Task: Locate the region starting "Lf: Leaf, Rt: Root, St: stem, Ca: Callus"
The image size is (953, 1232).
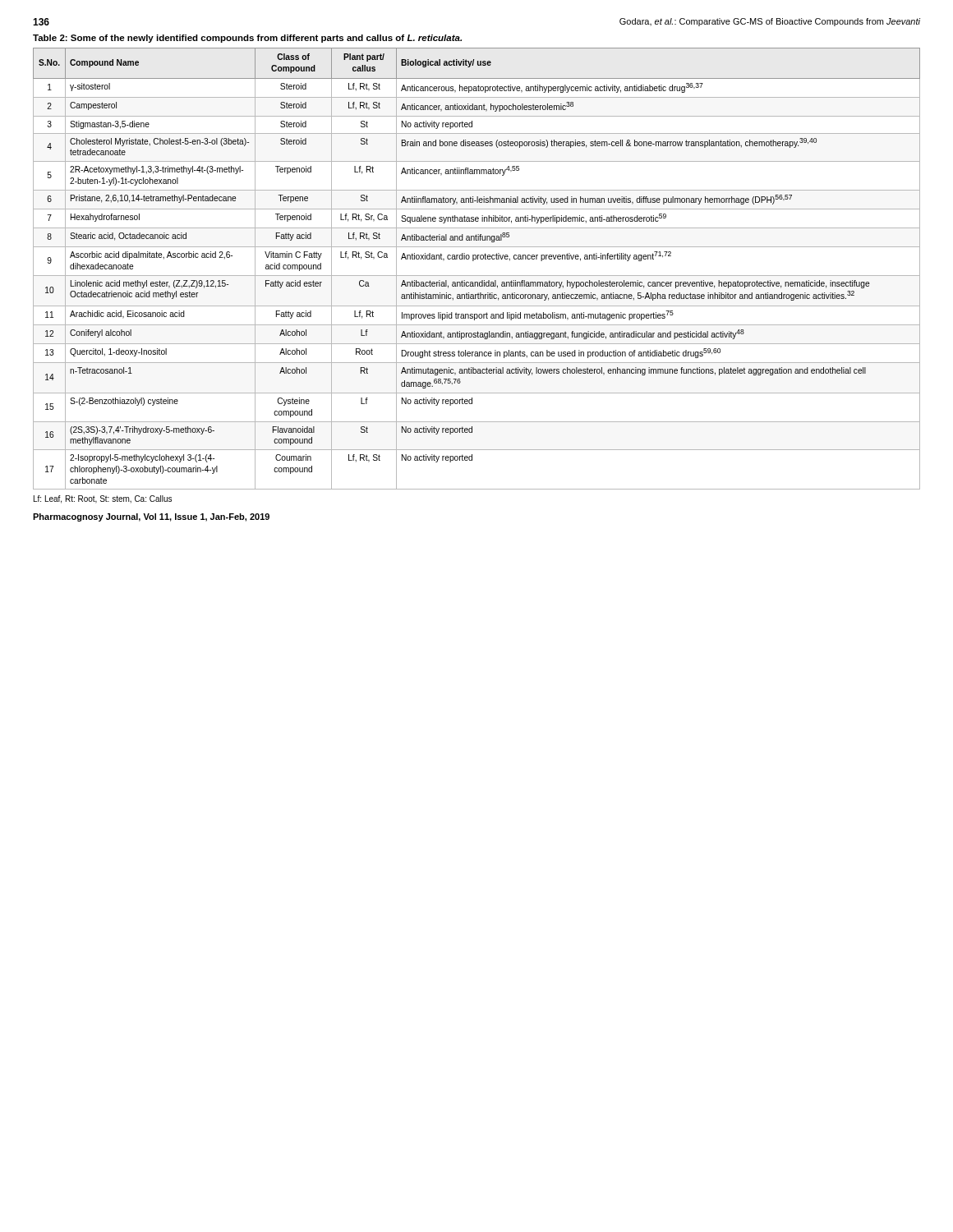Action: tap(102, 499)
